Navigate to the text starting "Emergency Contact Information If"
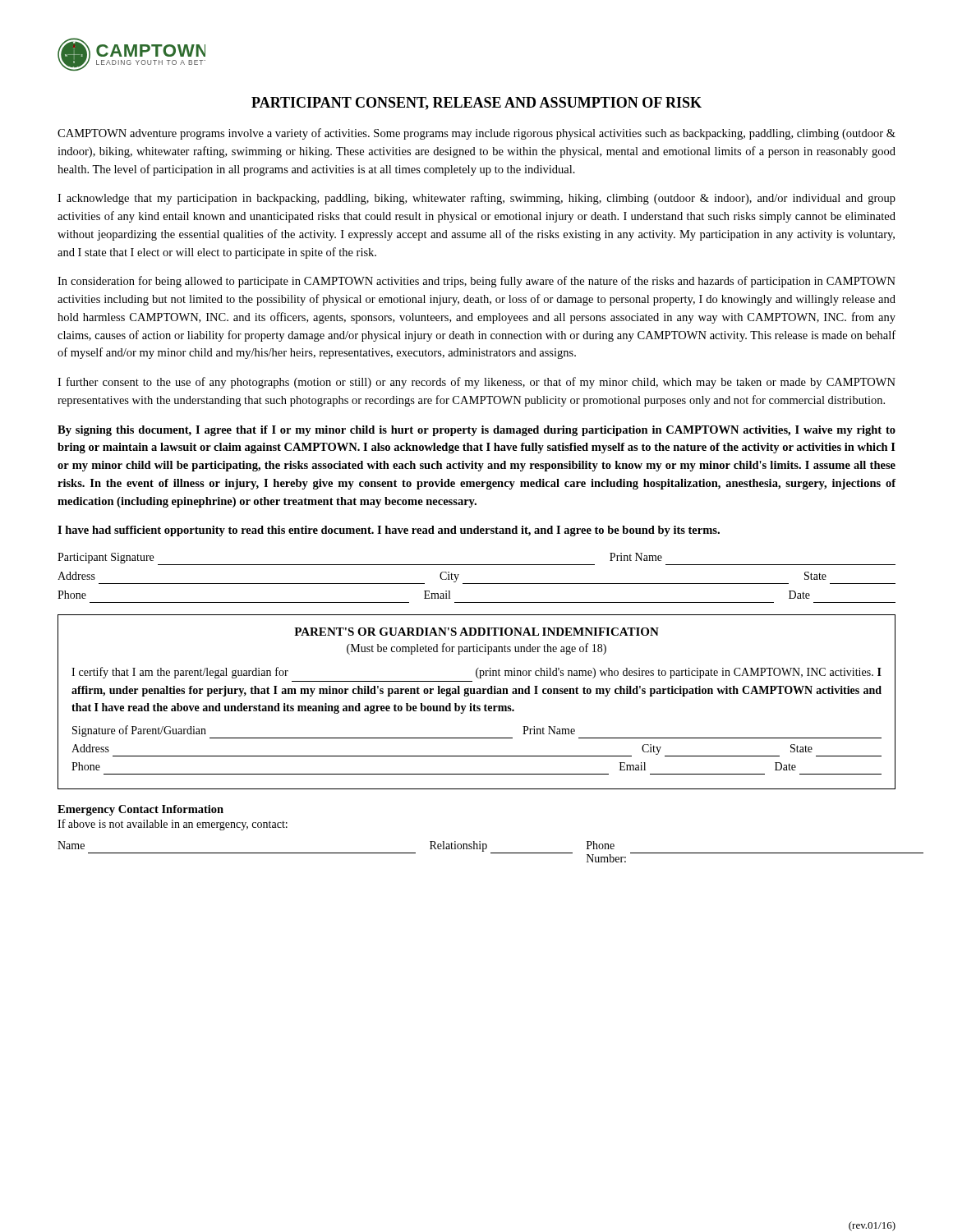 click(140, 810)
